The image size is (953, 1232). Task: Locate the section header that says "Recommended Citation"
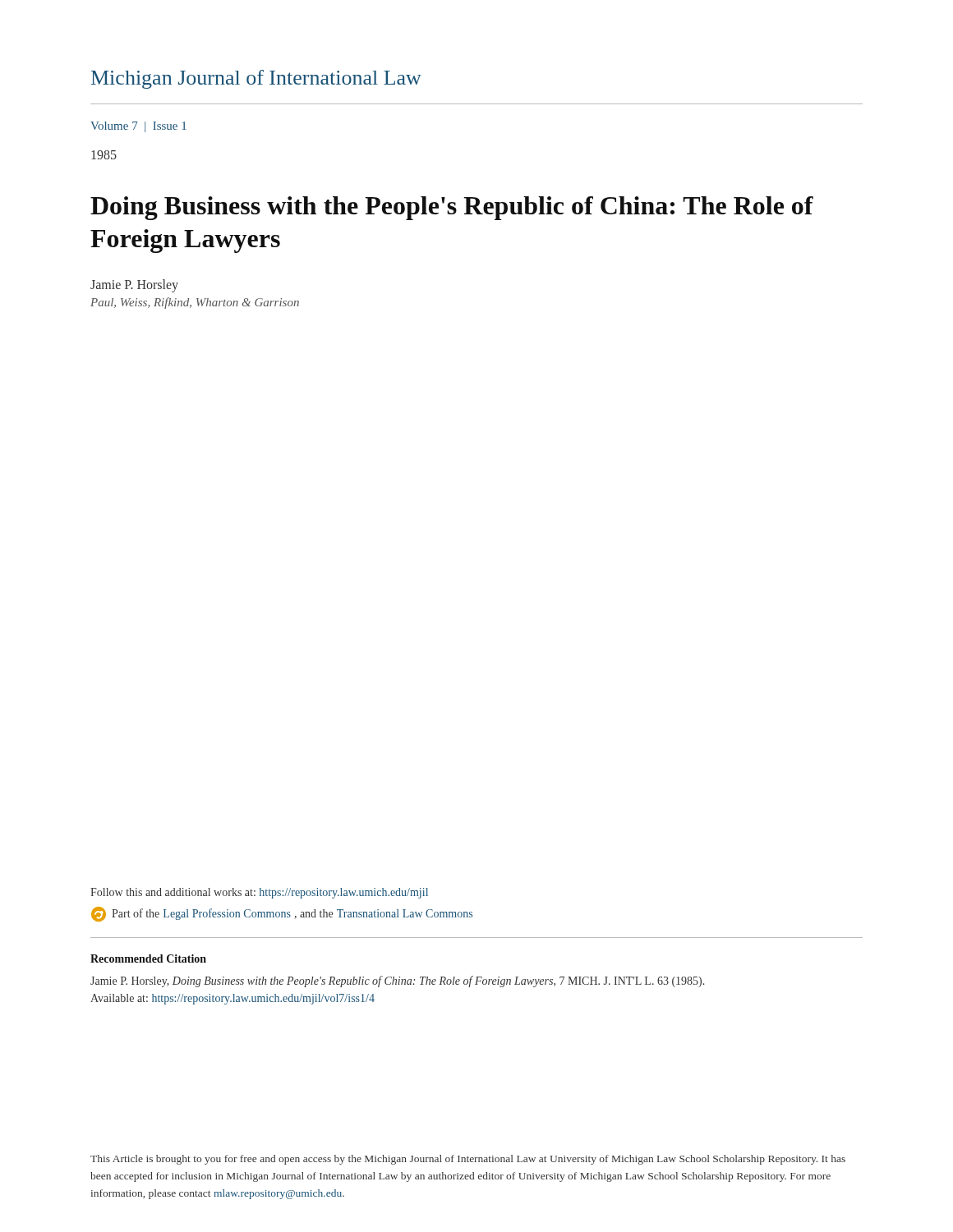coord(148,958)
